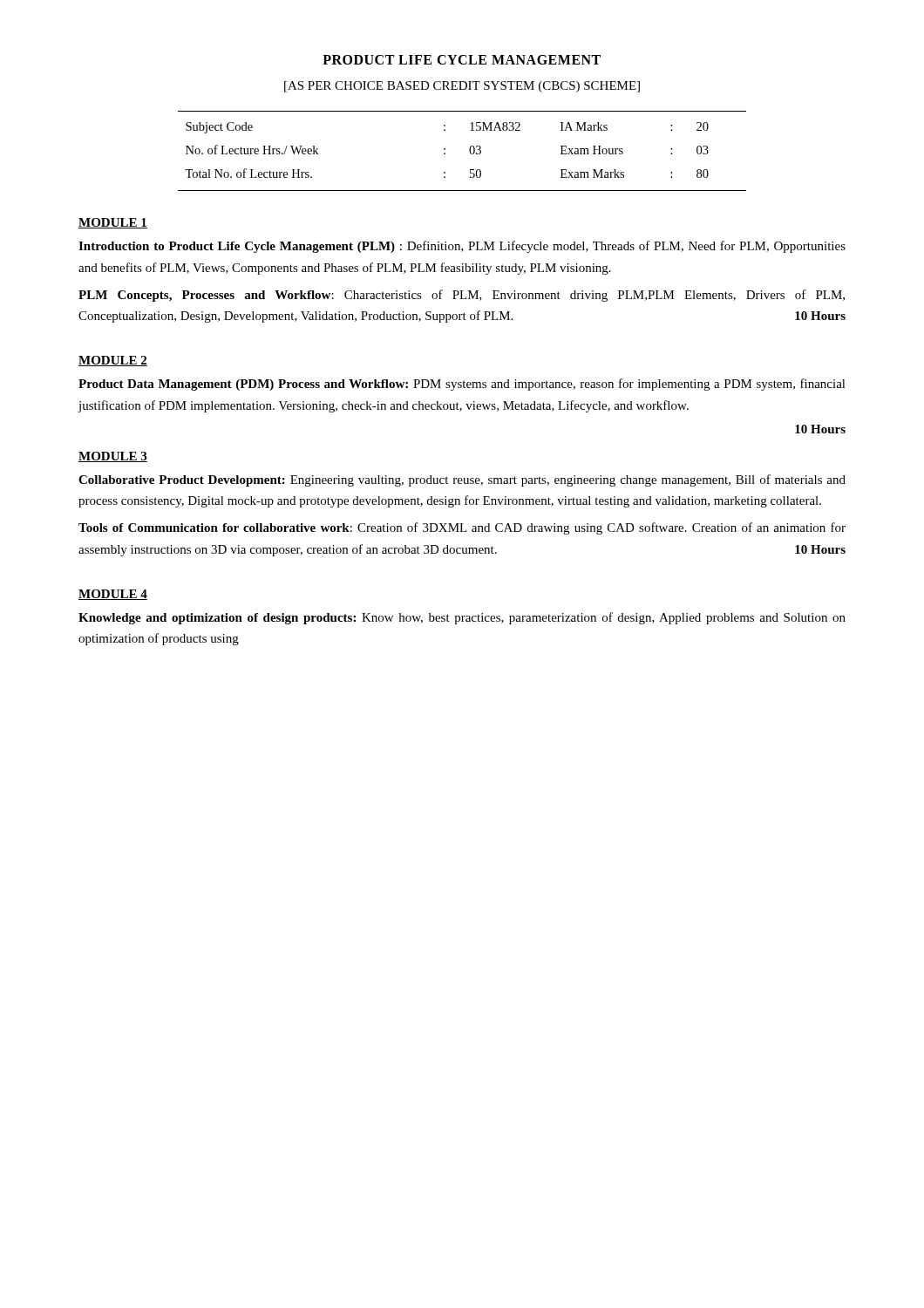Screen dimensions: 1308x924
Task: Locate the region starting "MODULE 2"
Action: [x=113, y=360]
